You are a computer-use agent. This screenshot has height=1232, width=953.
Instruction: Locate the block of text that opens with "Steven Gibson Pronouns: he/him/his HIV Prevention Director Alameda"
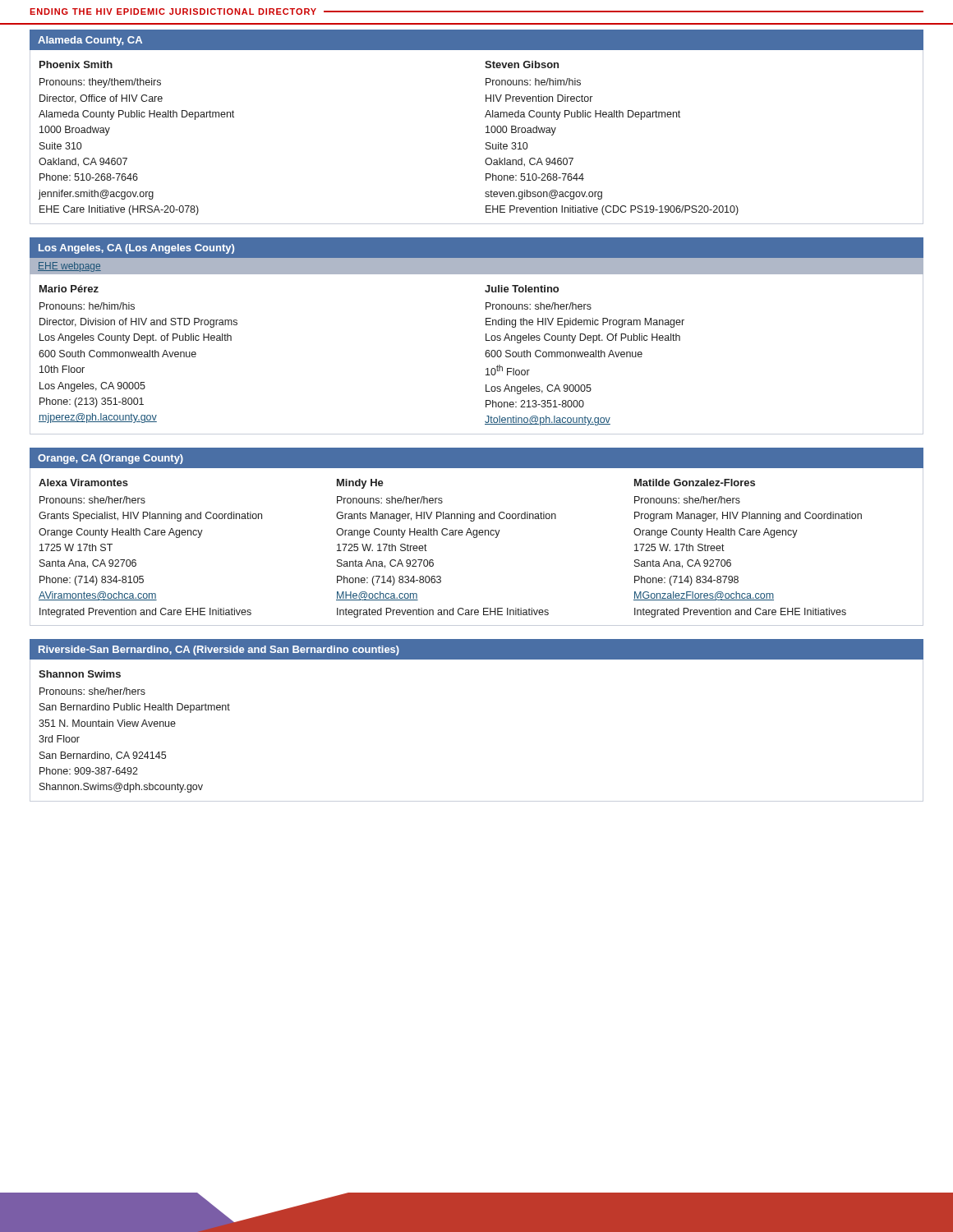[x=522, y=64]
